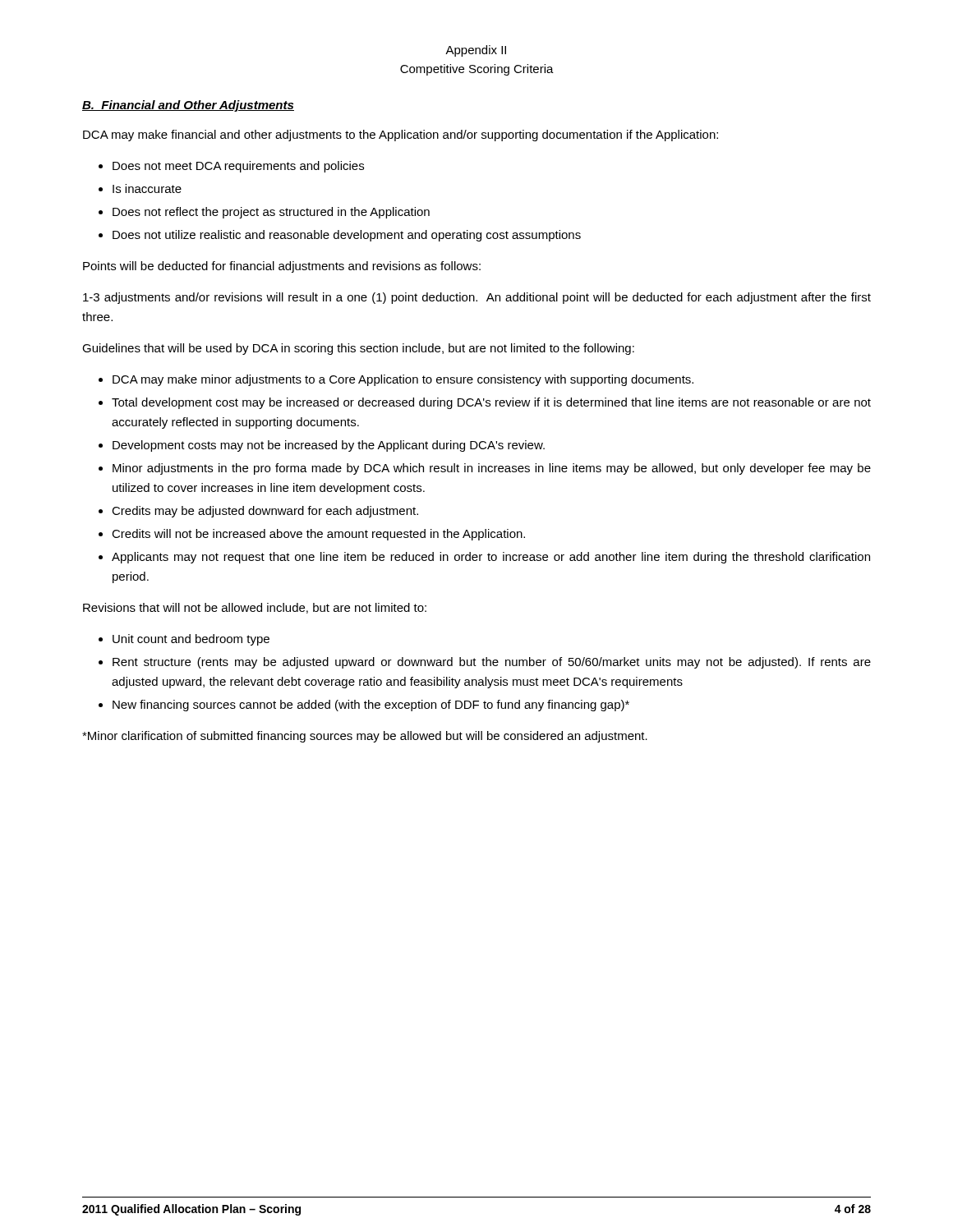Click on the list item that reads "Credits will not be increased above the amount"
The height and width of the screenshot is (1232, 953).
tap(319, 533)
